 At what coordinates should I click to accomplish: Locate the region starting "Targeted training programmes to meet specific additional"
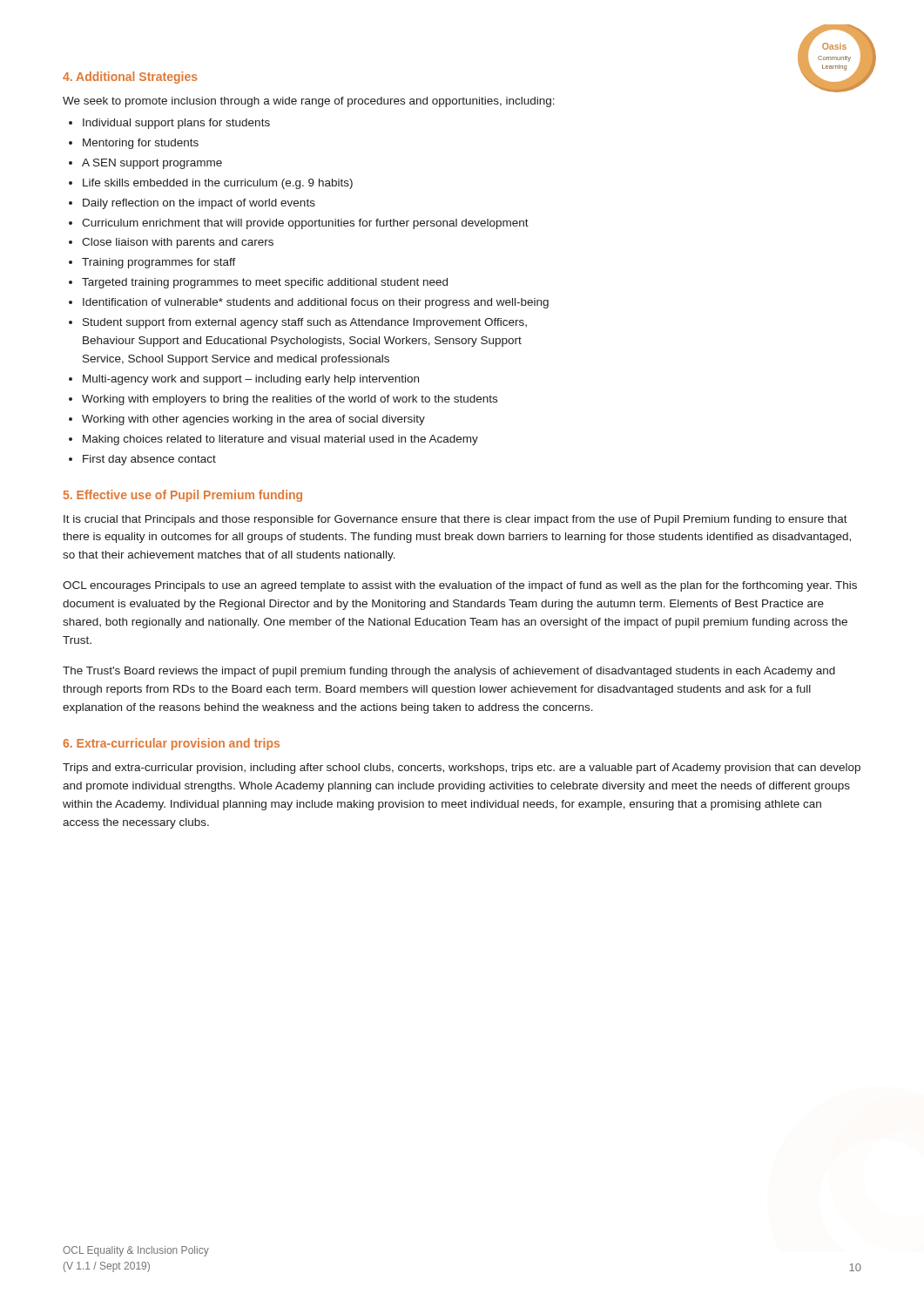click(x=265, y=282)
